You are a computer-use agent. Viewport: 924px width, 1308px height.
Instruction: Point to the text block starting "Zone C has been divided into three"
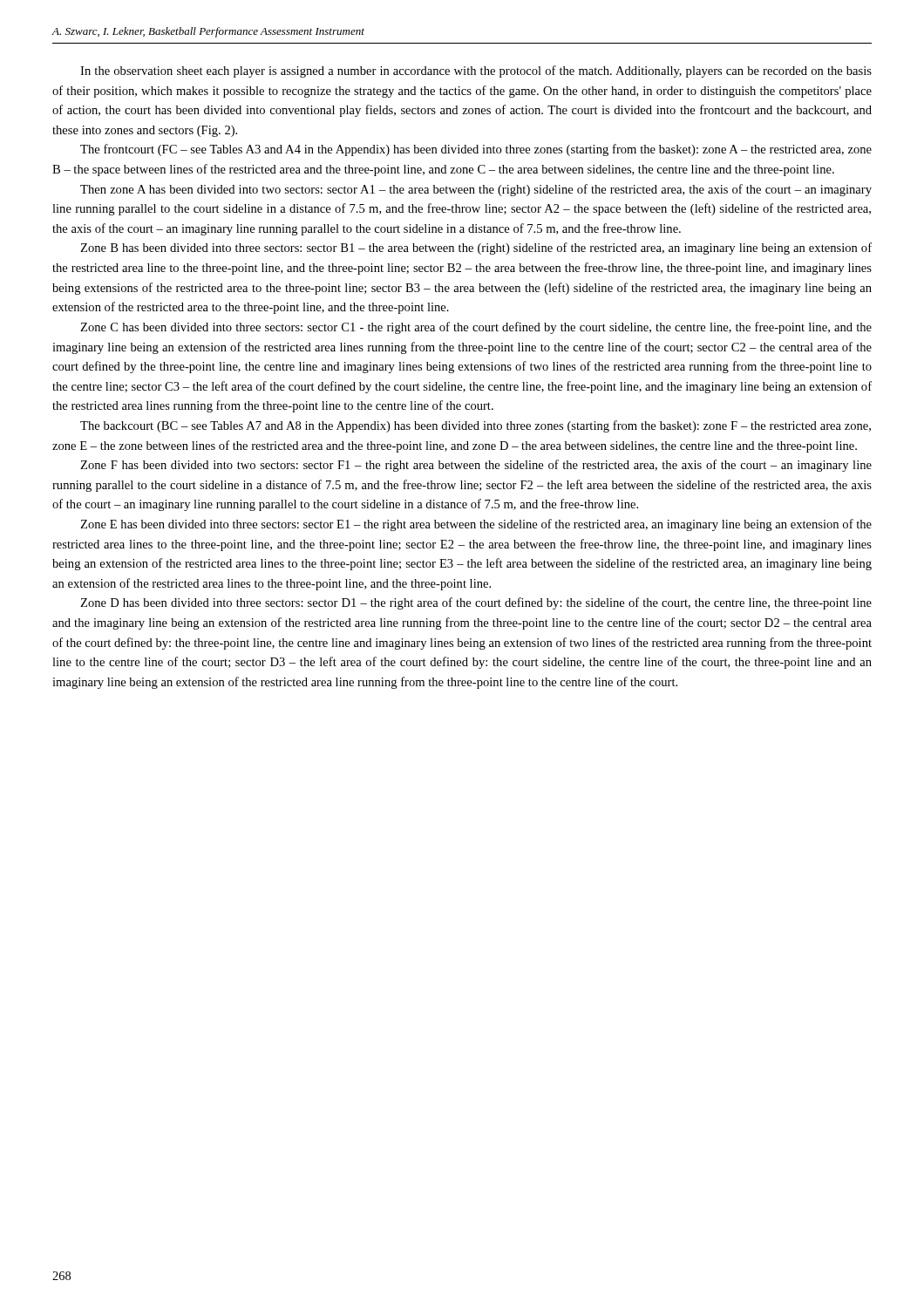(462, 367)
